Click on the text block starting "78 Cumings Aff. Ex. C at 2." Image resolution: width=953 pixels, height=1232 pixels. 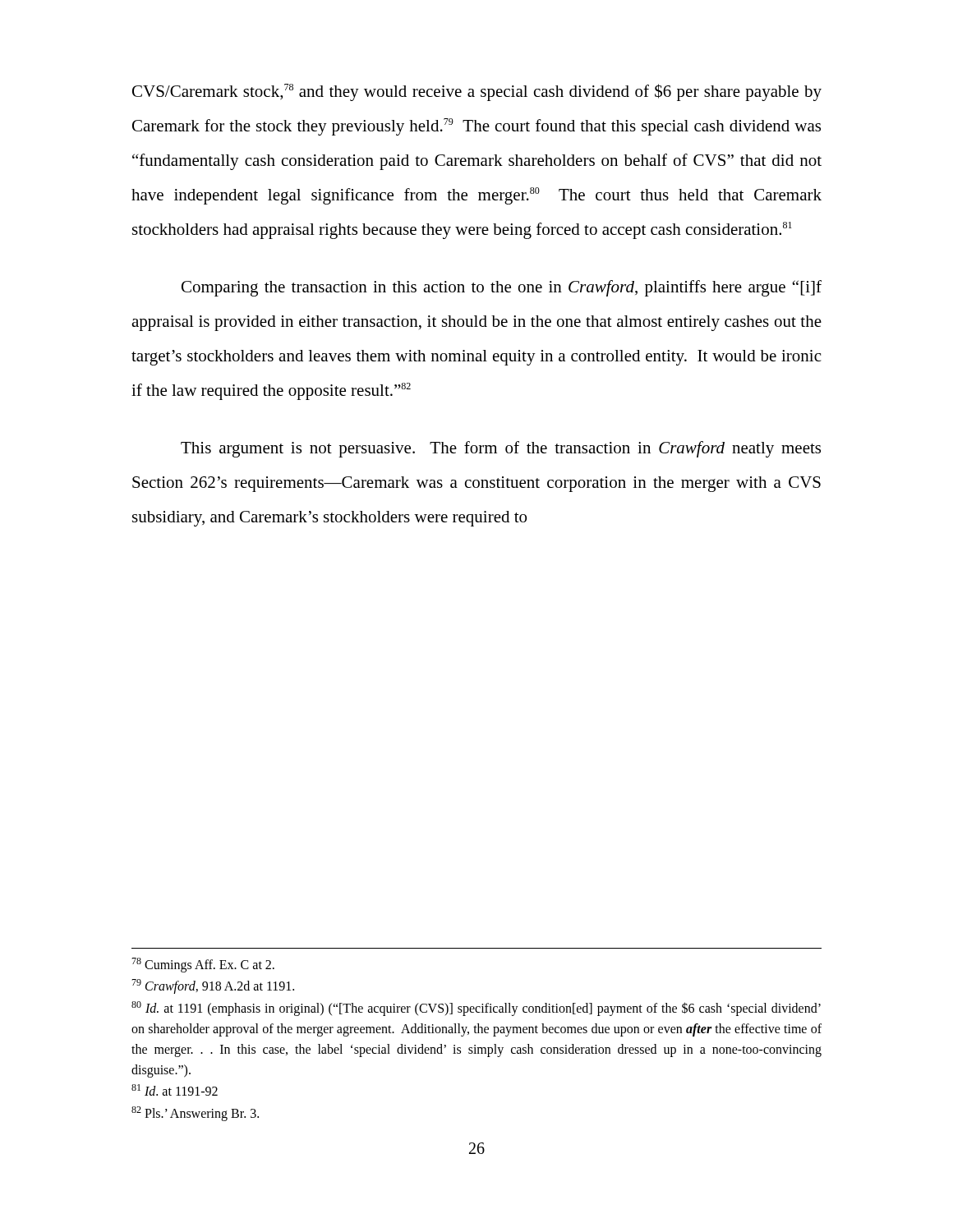coord(203,963)
